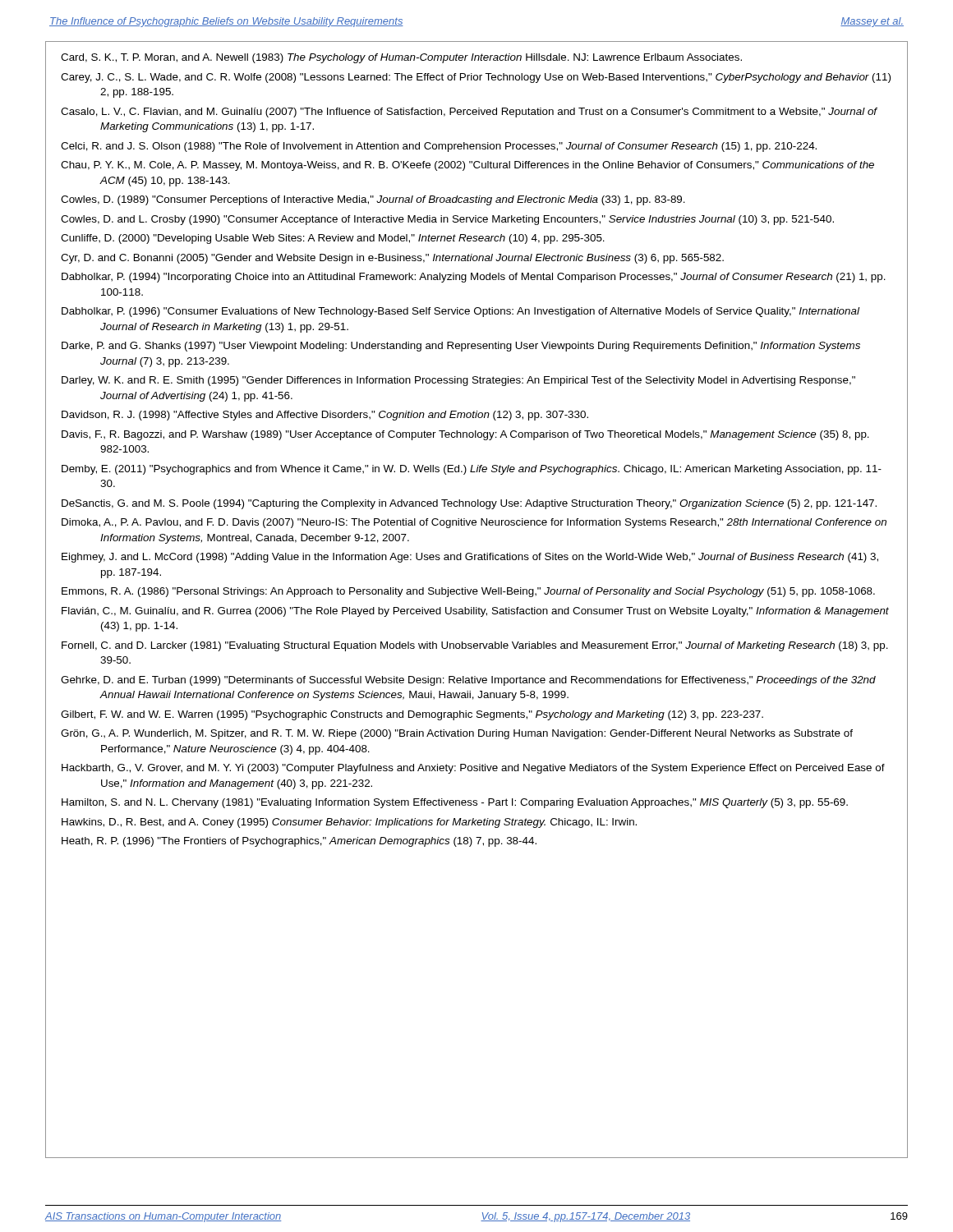Viewport: 953px width, 1232px height.
Task: Select the list item that reads "Fornell, C. and D. Larcker"
Action: pos(475,652)
